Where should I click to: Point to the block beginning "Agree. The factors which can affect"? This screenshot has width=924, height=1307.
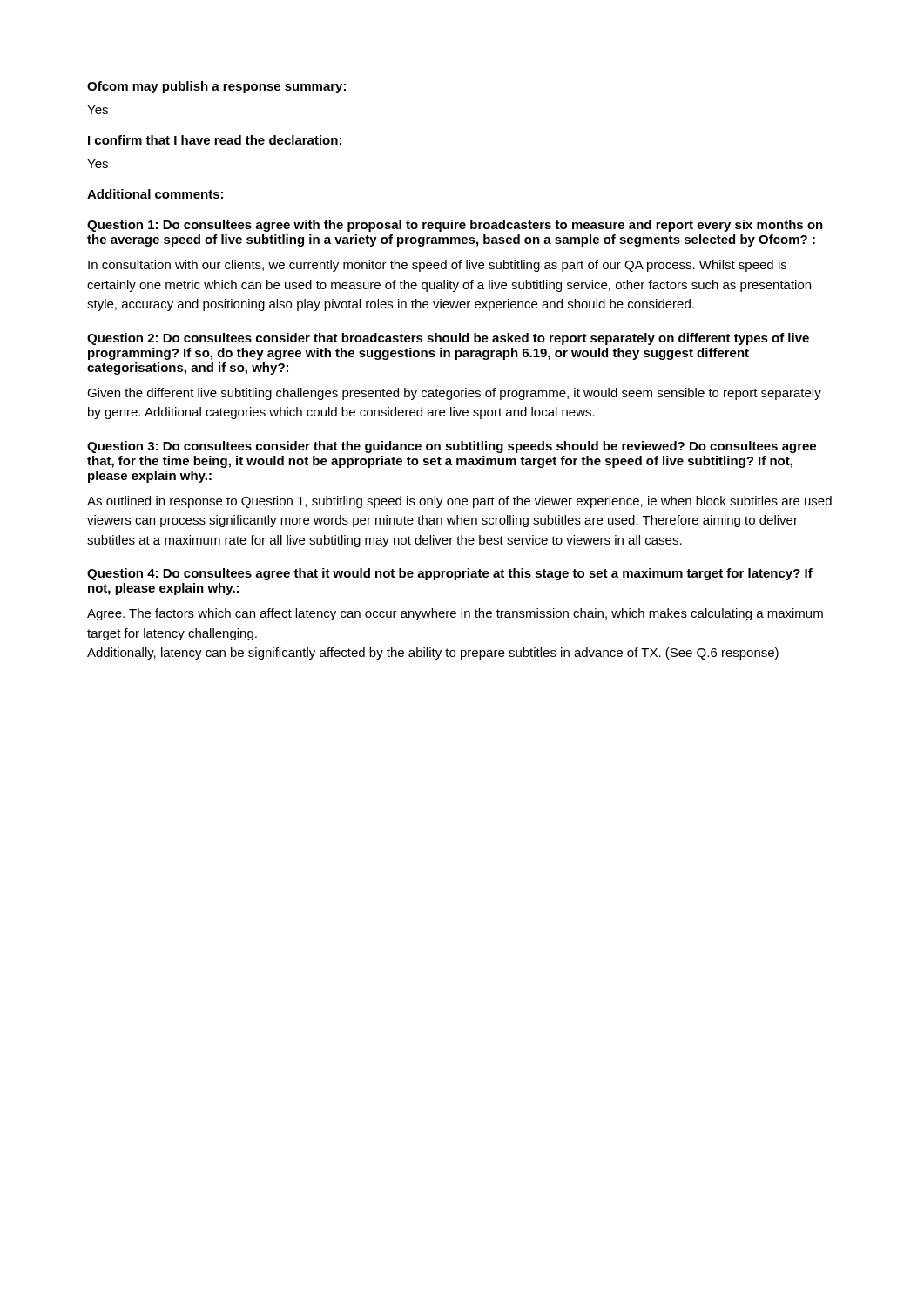(455, 614)
